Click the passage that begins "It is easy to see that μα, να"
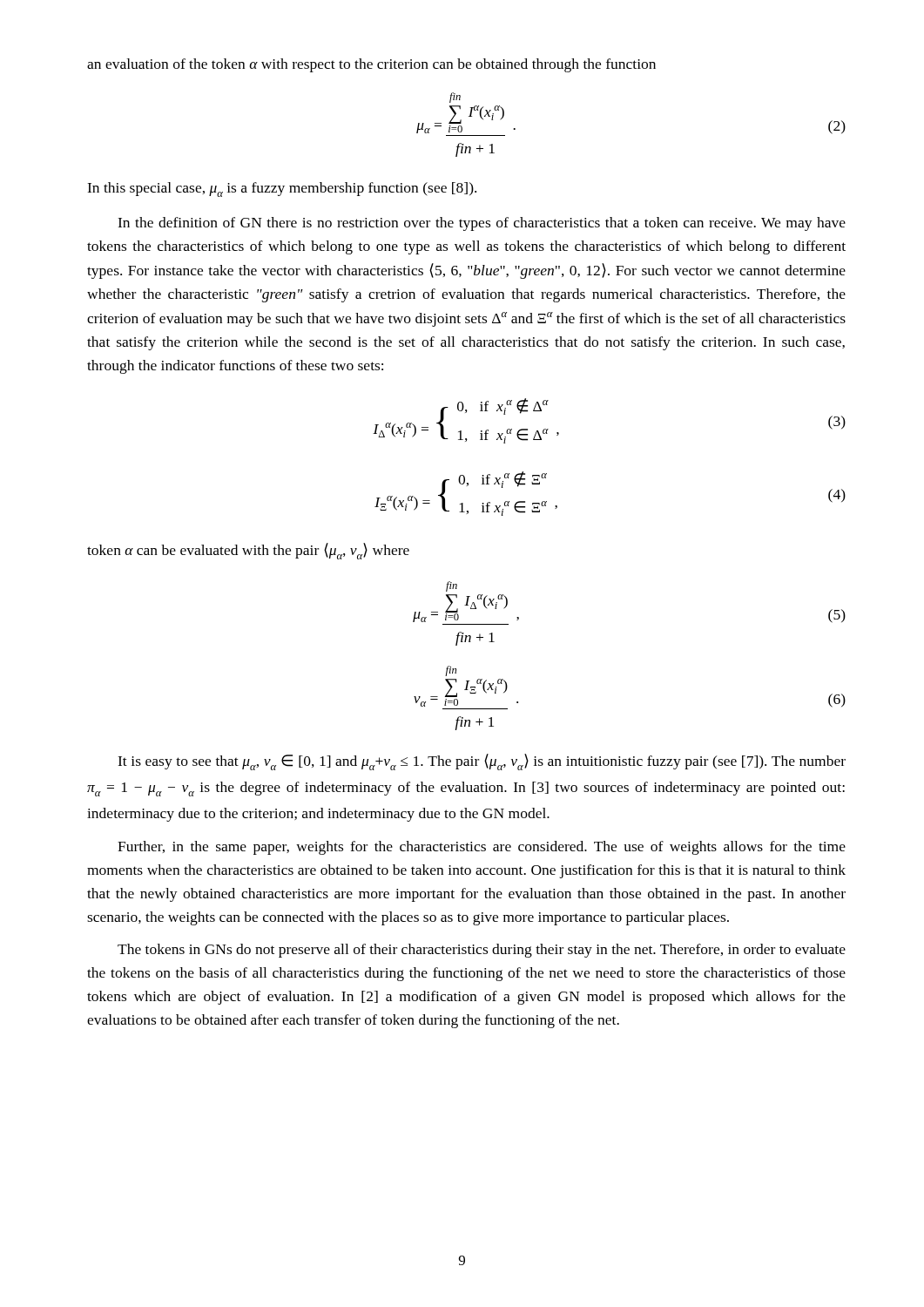Viewport: 924px width, 1307px height. (466, 788)
